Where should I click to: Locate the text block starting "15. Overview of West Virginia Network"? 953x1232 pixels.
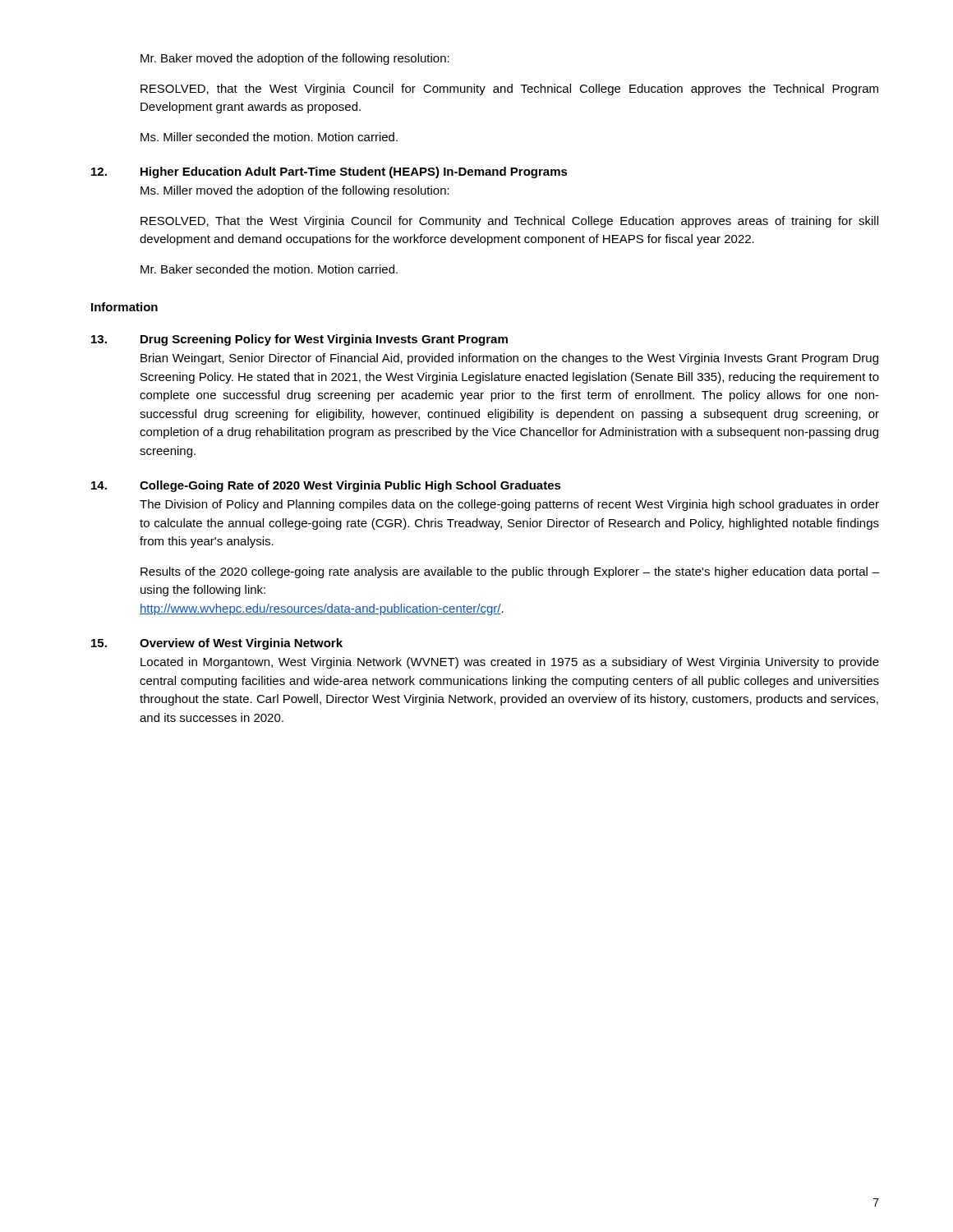coord(216,643)
